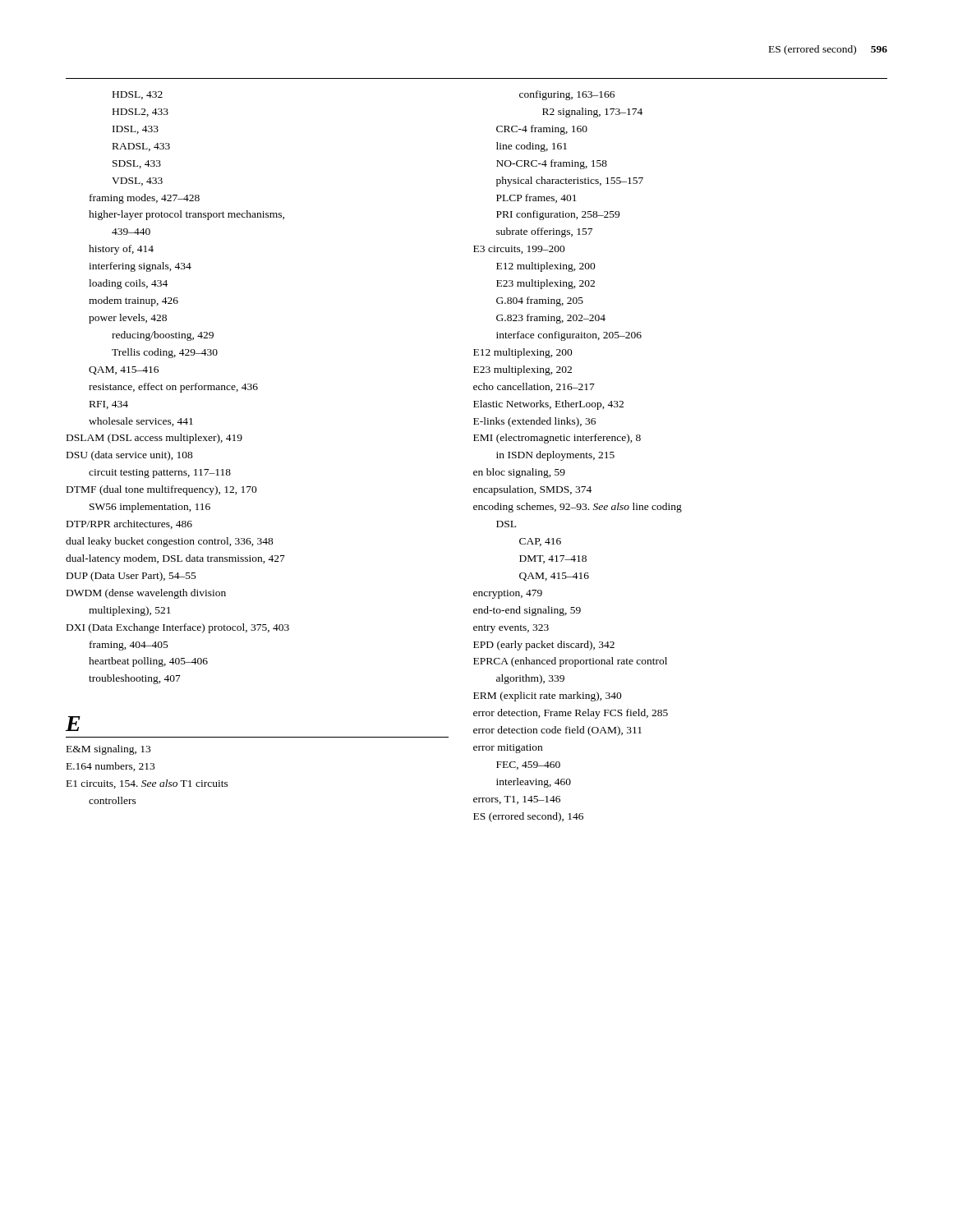
Task: Where does it say "encapsulation, SMDS, 374"?
Action: pos(532,489)
